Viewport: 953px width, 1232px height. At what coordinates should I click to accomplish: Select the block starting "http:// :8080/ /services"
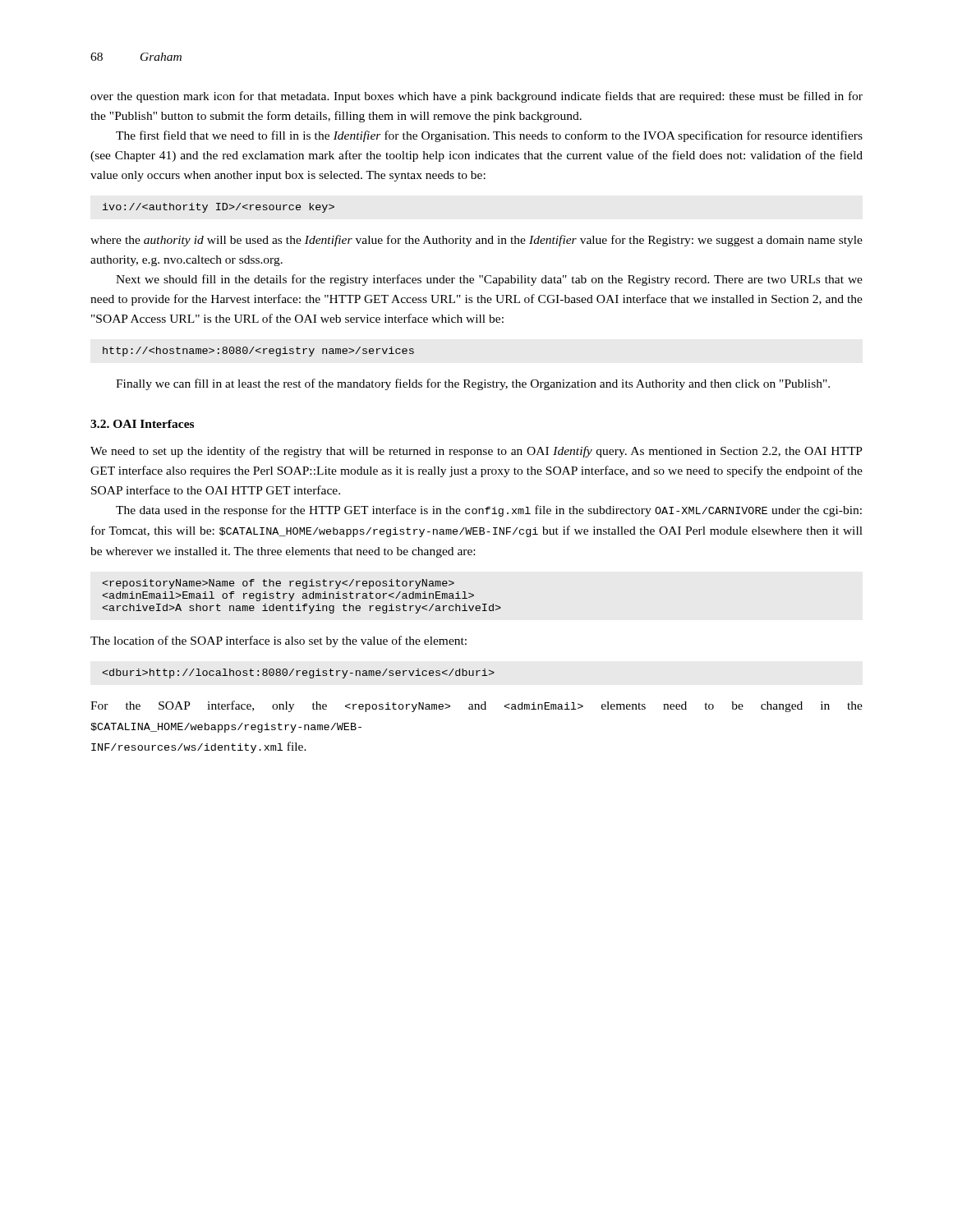pos(258,352)
